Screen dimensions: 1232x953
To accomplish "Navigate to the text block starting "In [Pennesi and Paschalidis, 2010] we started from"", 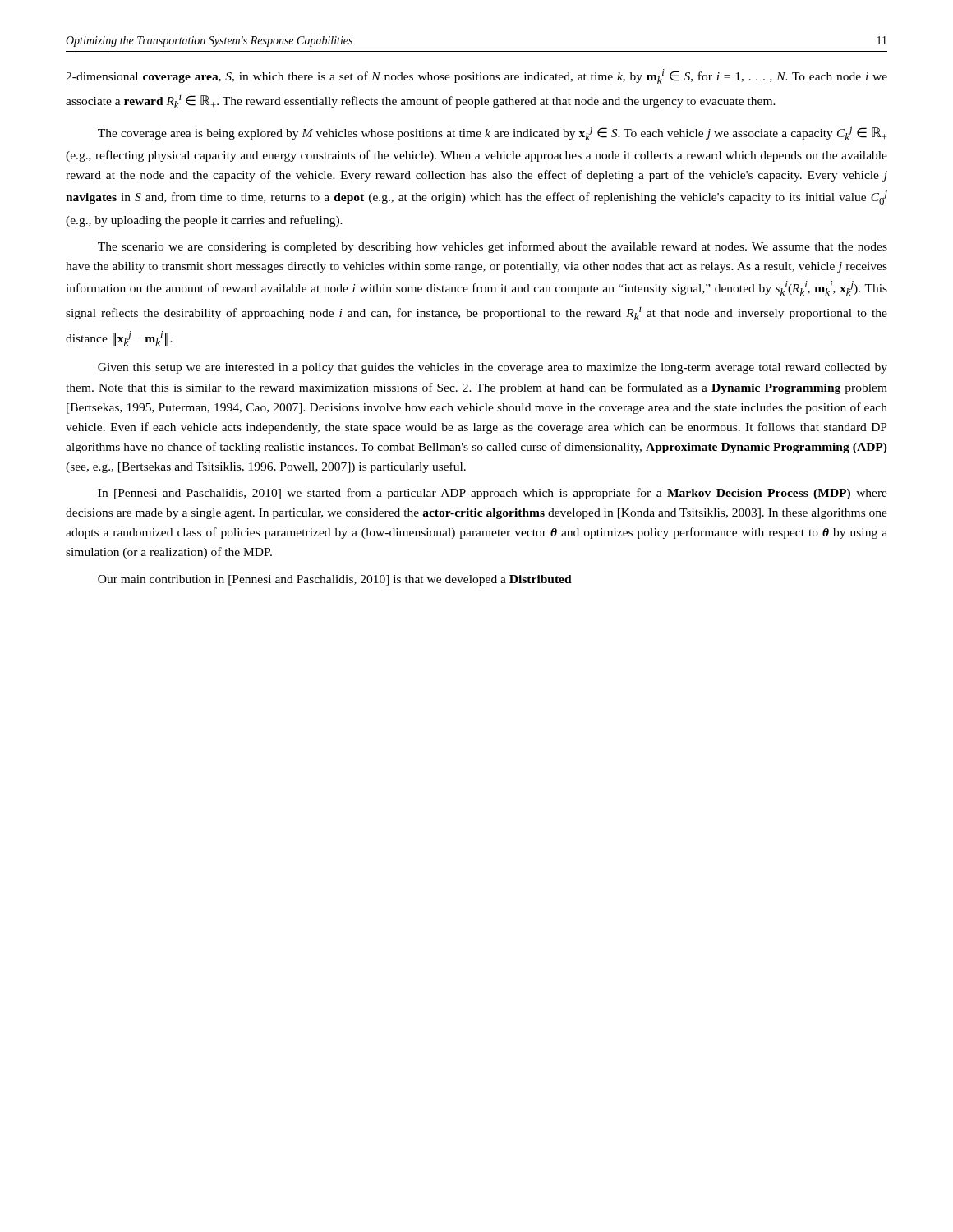I will point(476,522).
